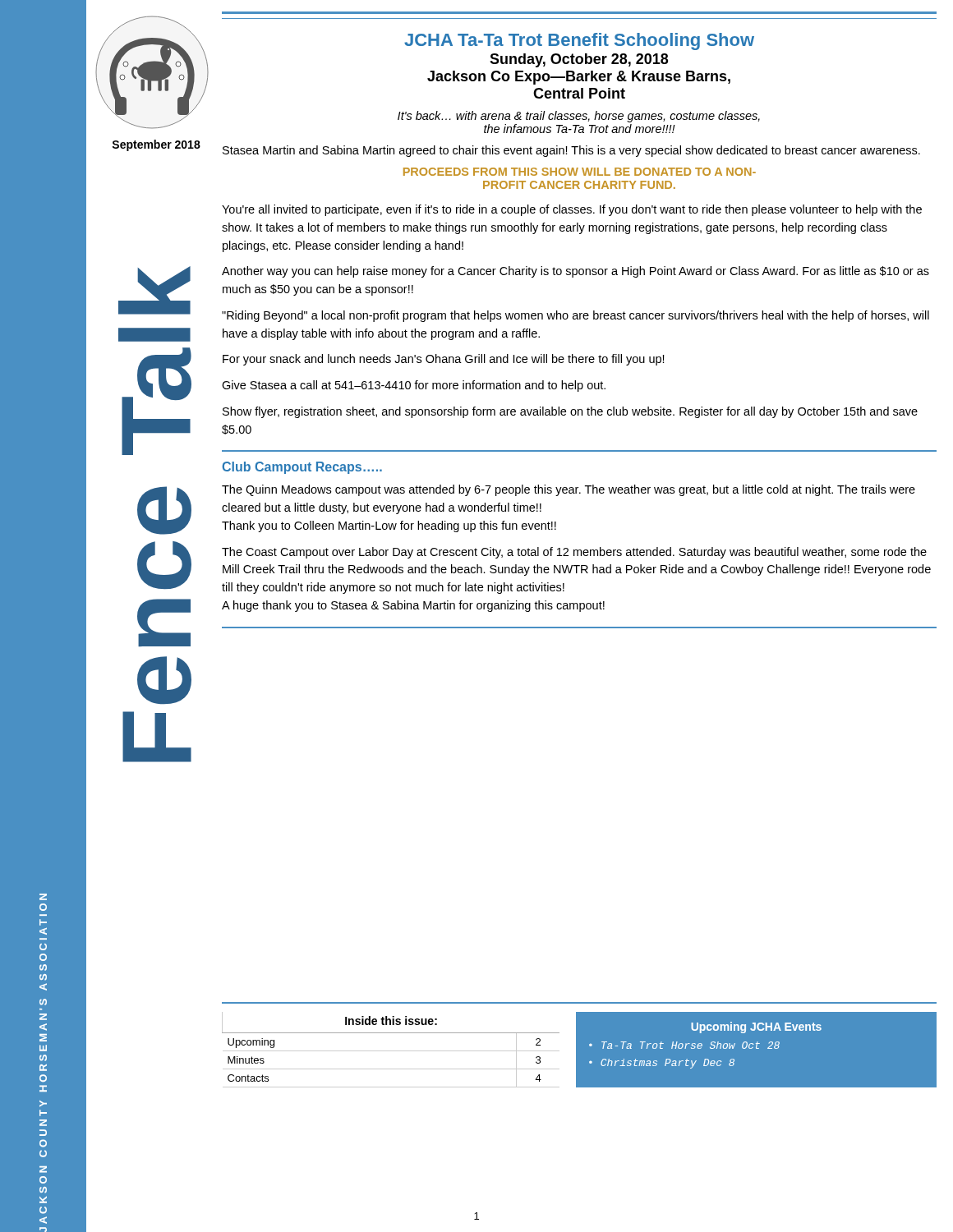The height and width of the screenshot is (1232, 953).
Task: Click on the text starting "For your snack and"
Action: tap(579, 360)
